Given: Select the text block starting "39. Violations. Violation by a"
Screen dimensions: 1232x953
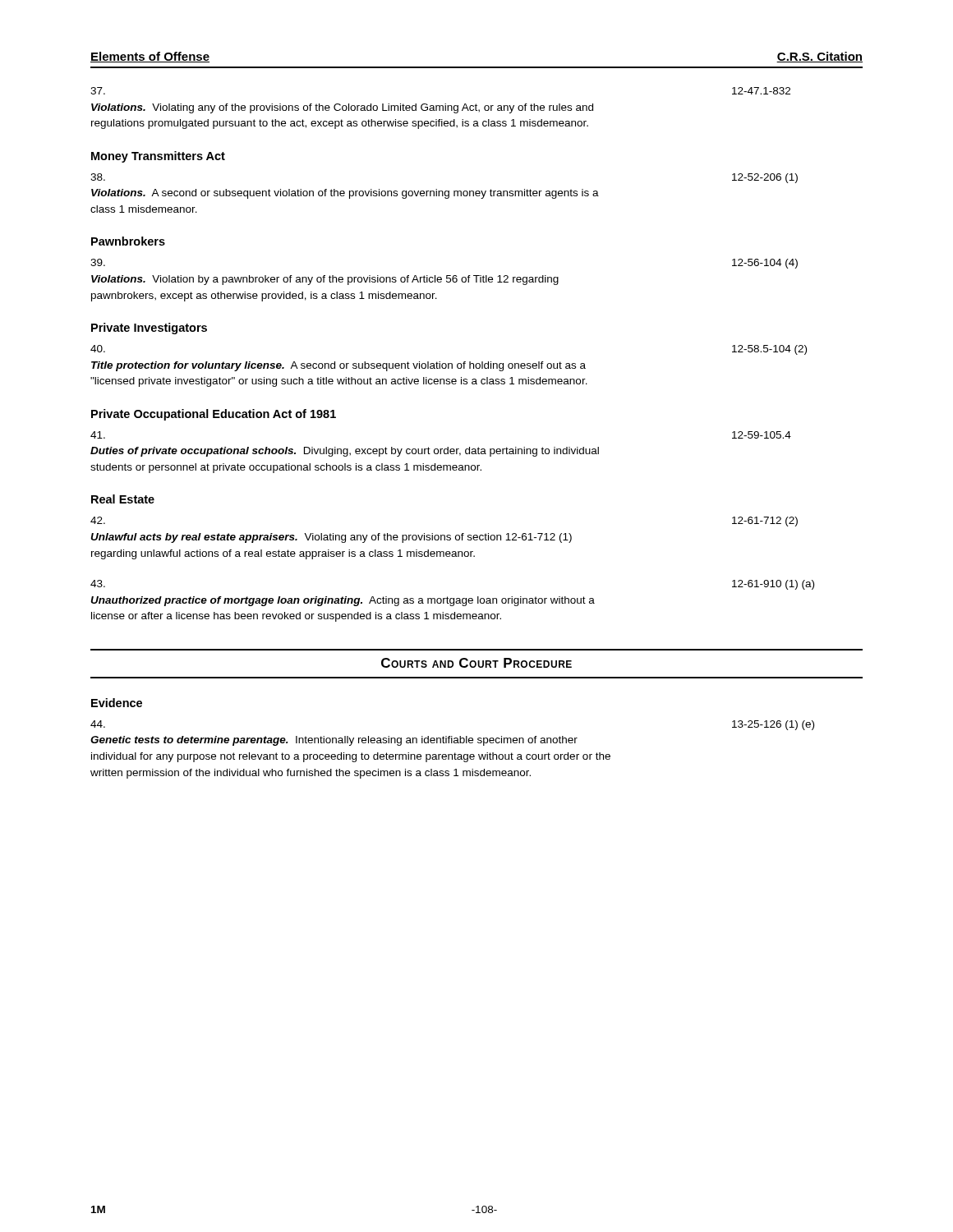Looking at the screenshot, I should [353, 279].
